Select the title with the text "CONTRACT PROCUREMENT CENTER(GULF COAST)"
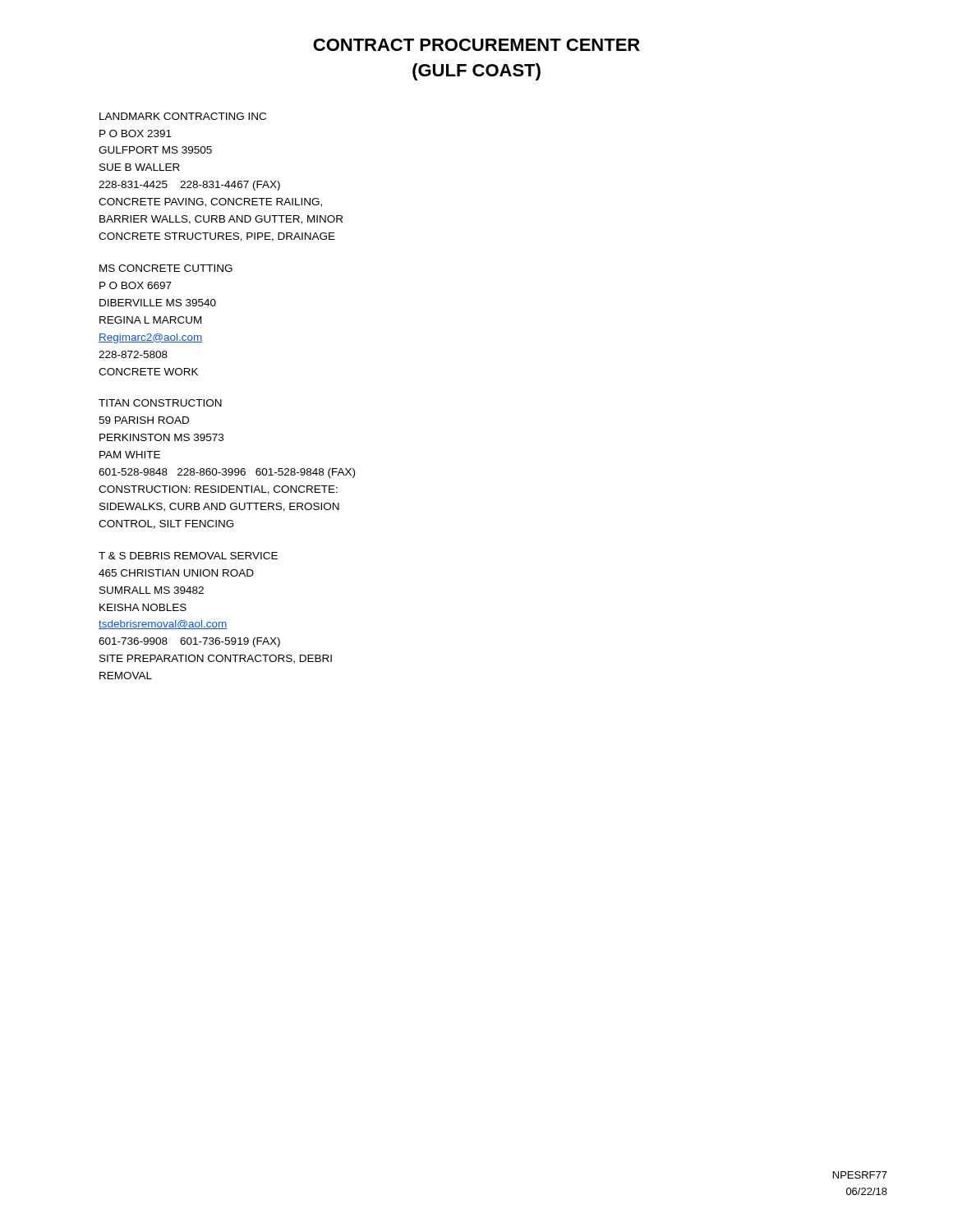The height and width of the screenshot is (1232, 953). [x=476, y=58]
